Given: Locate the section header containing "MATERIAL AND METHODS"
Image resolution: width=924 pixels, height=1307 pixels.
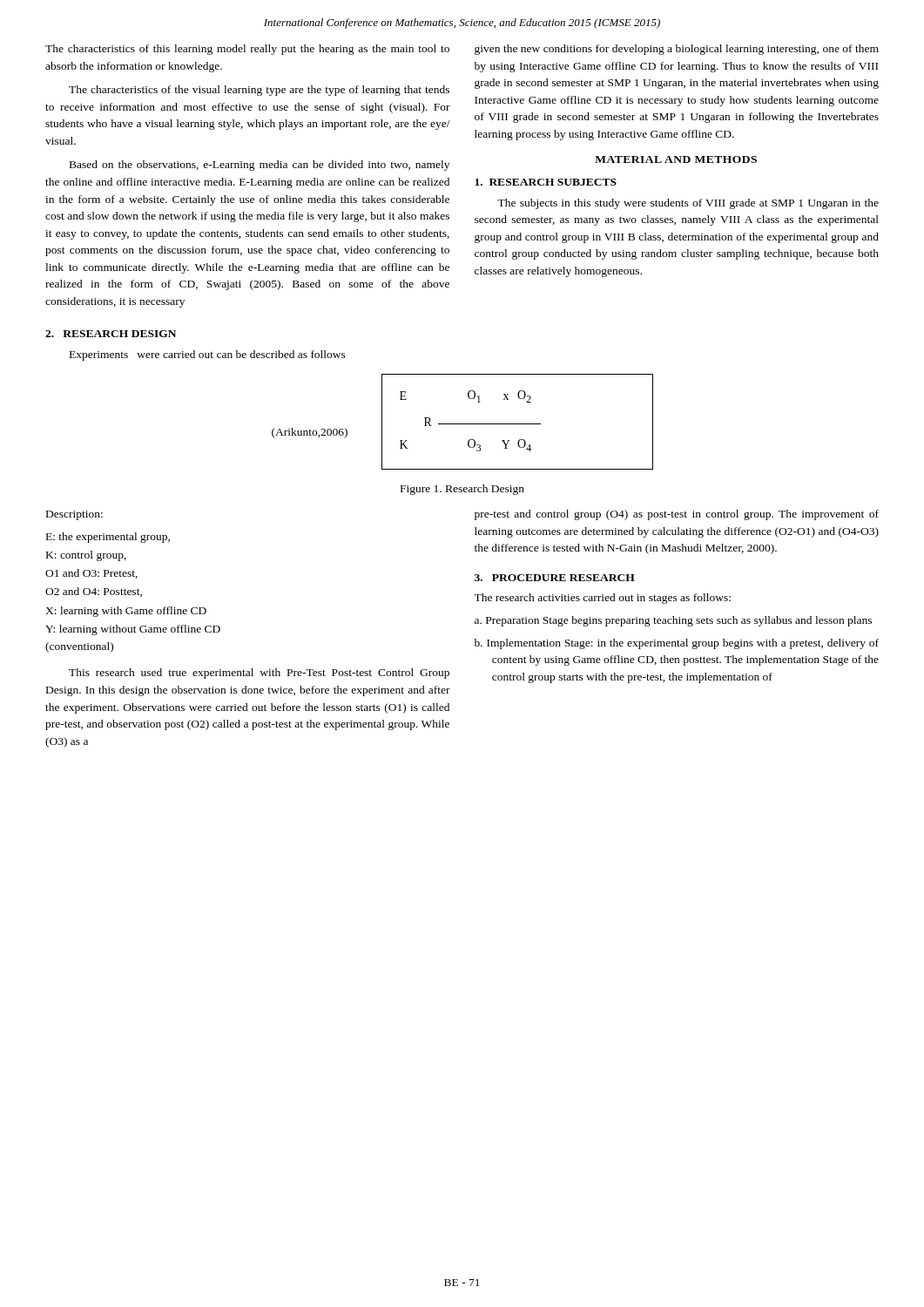Looking at the screenshot, I should point(676,159).
